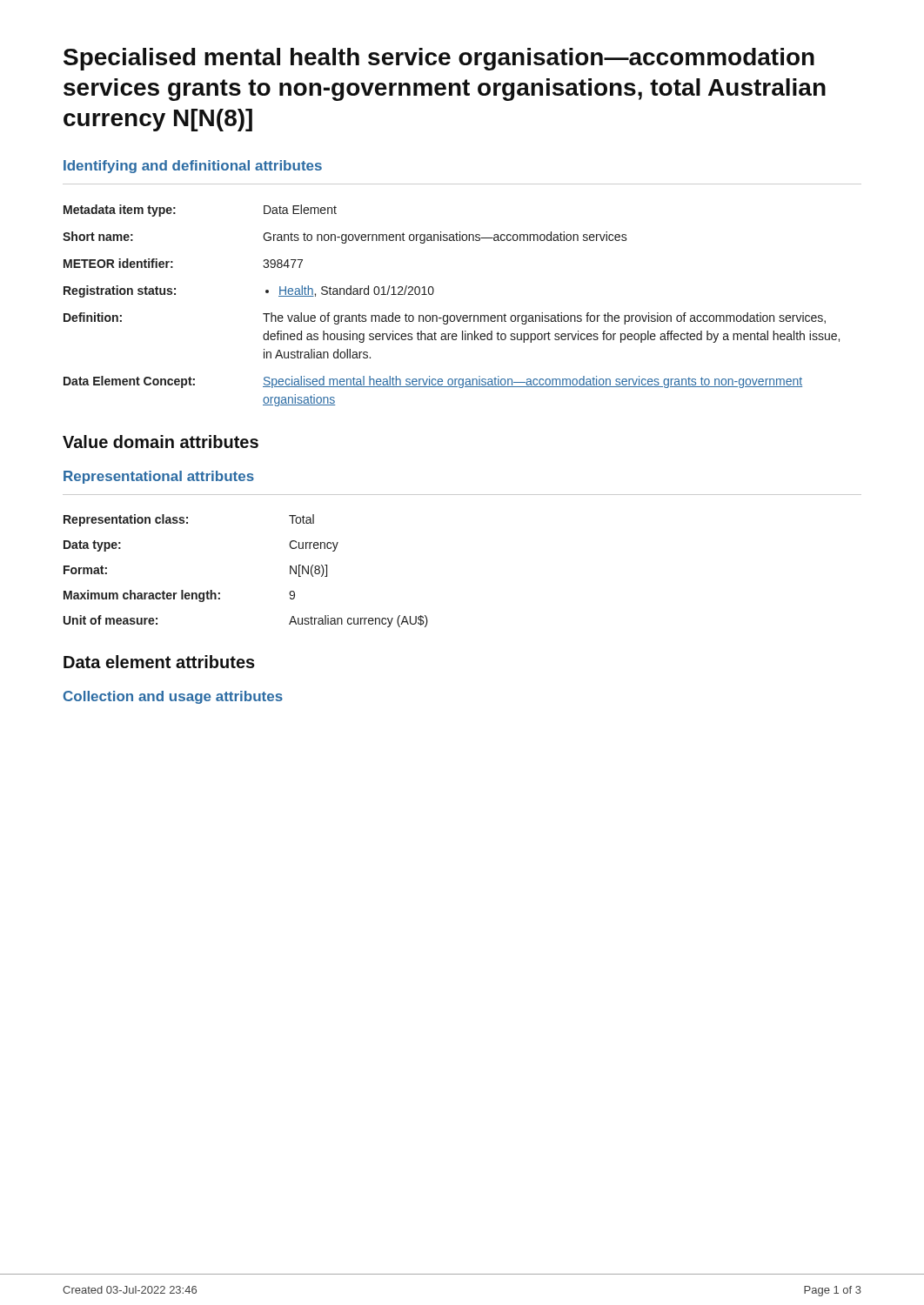Click on the table containing "Maximum character length:"
The height and width of the screenshot is (1305, 924).
pyautogui.click(x=462, y=570)
